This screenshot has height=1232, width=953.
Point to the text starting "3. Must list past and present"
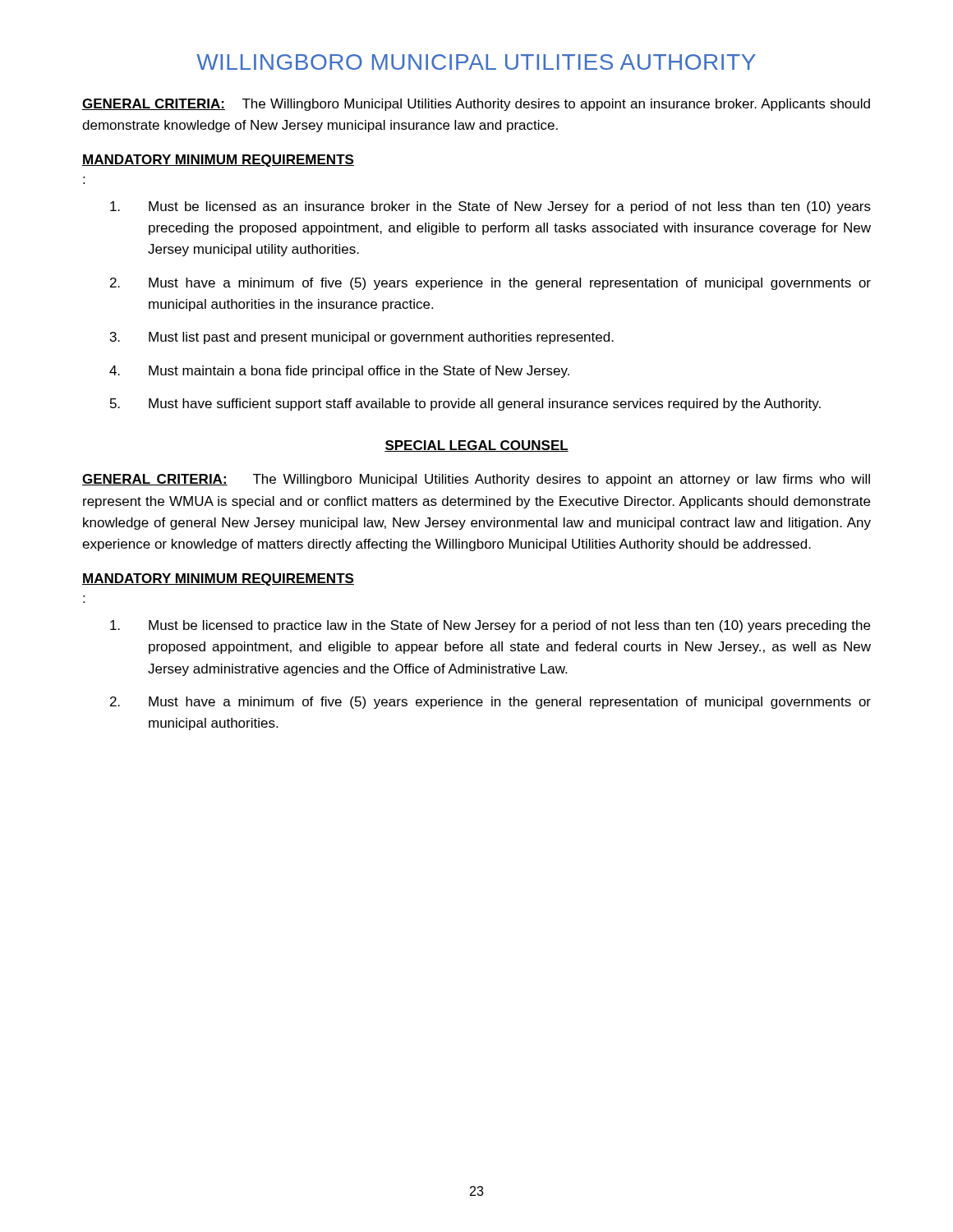476,338
